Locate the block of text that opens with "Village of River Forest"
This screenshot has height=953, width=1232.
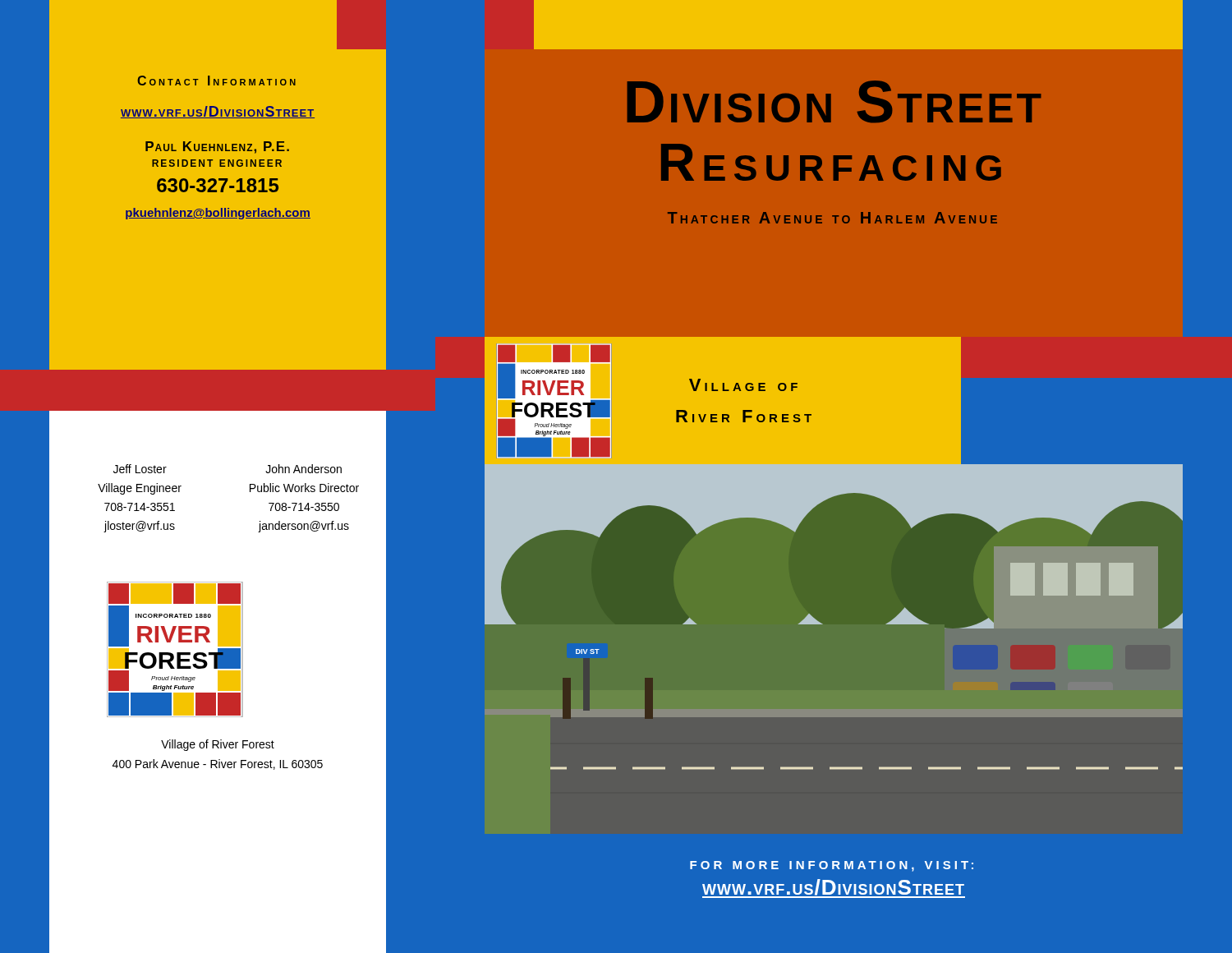coord(218,754)
